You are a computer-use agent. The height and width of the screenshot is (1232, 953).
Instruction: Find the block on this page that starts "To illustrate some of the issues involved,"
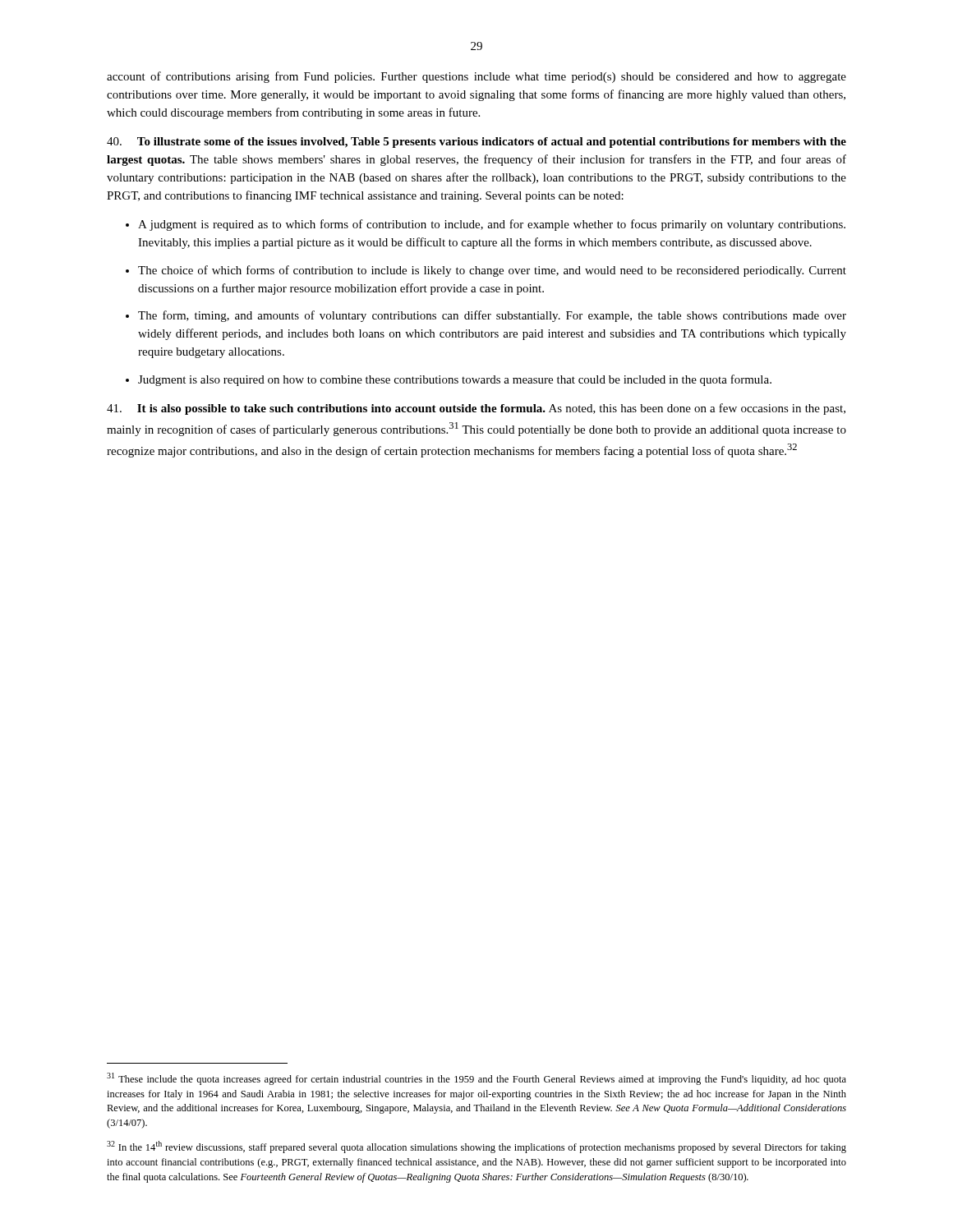[476, 169]
